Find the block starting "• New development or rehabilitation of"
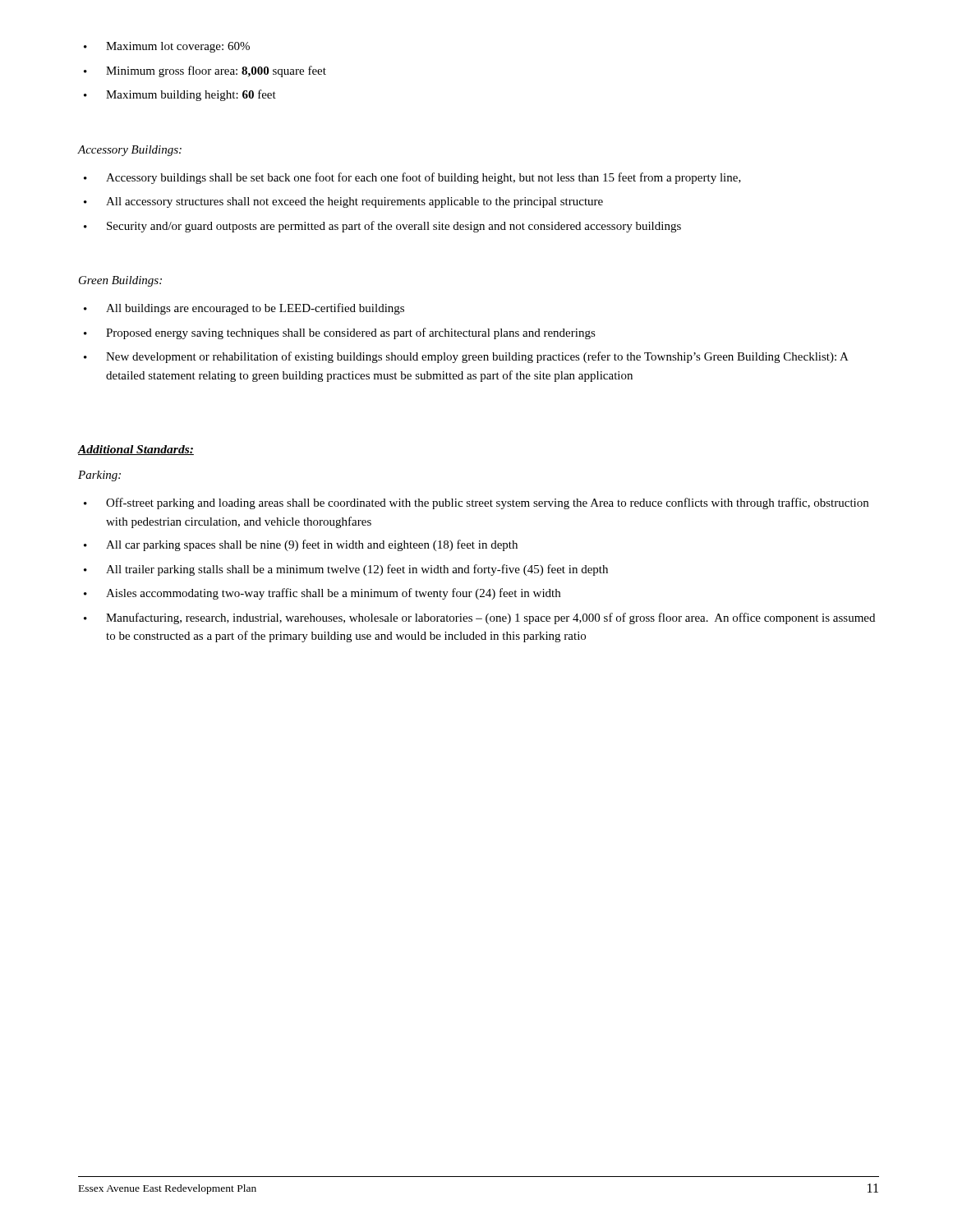 [479, 366]
